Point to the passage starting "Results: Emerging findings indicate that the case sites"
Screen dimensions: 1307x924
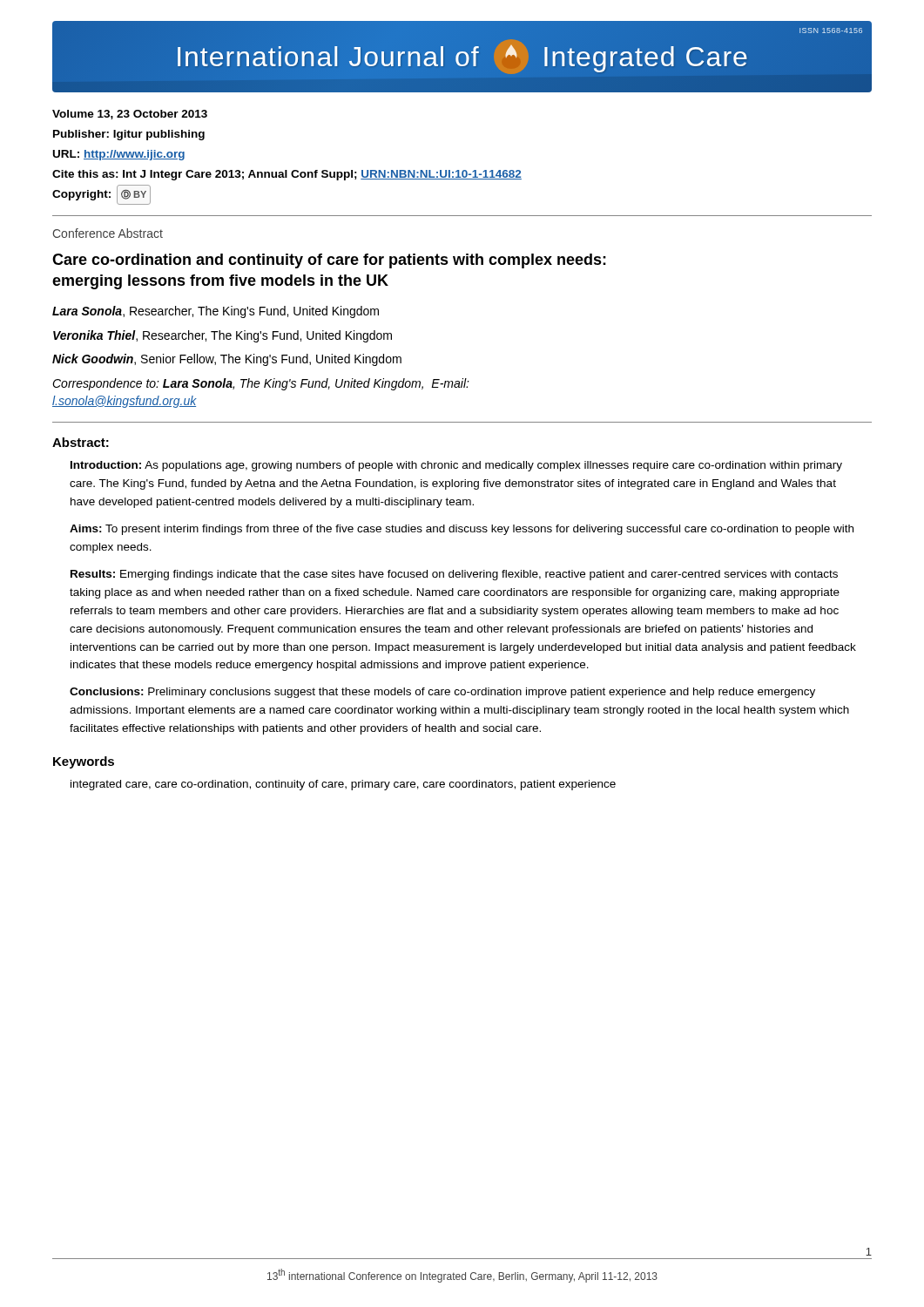(x=466, y=620)
